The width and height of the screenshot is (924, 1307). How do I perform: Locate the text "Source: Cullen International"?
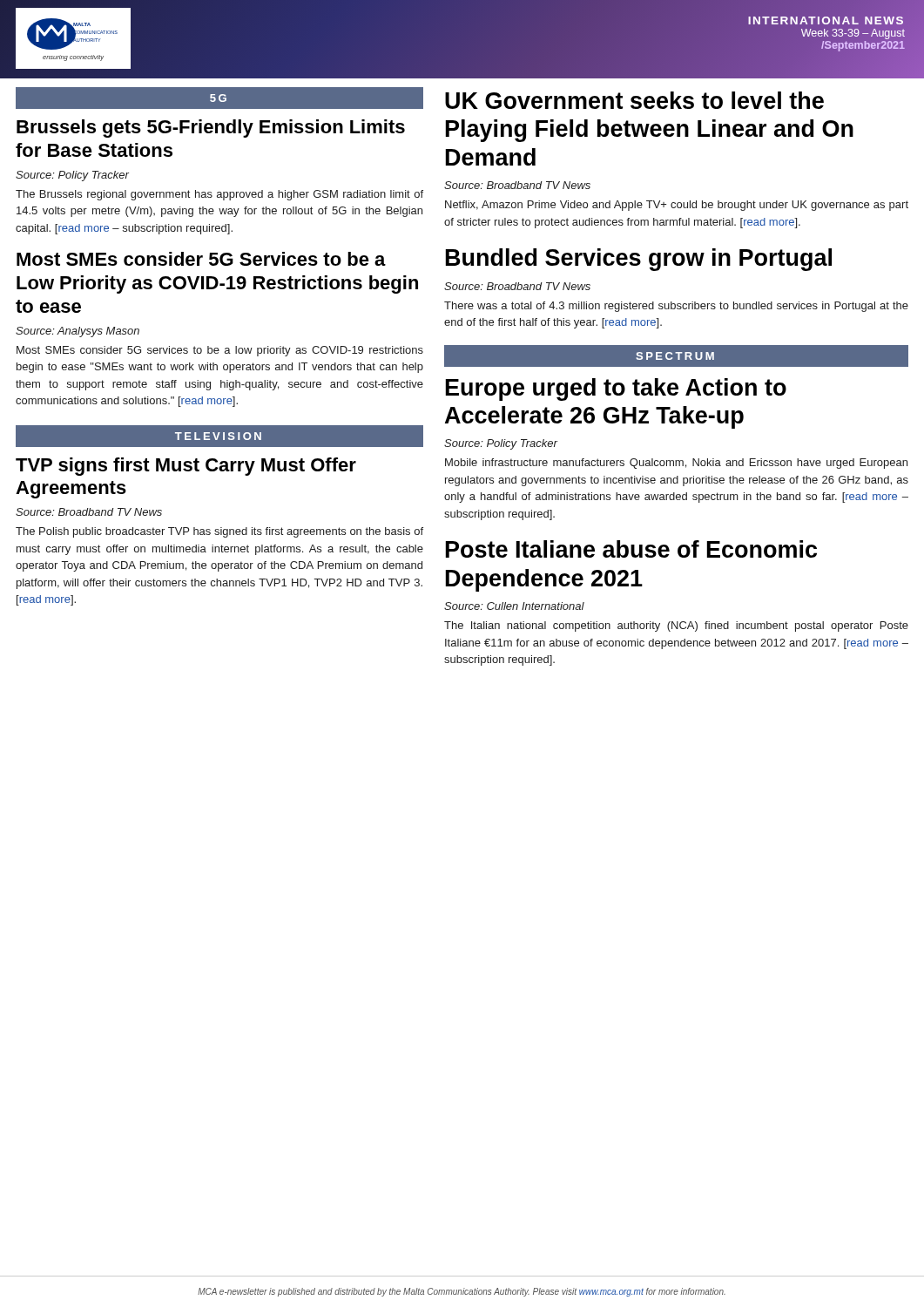pos(514,606)
